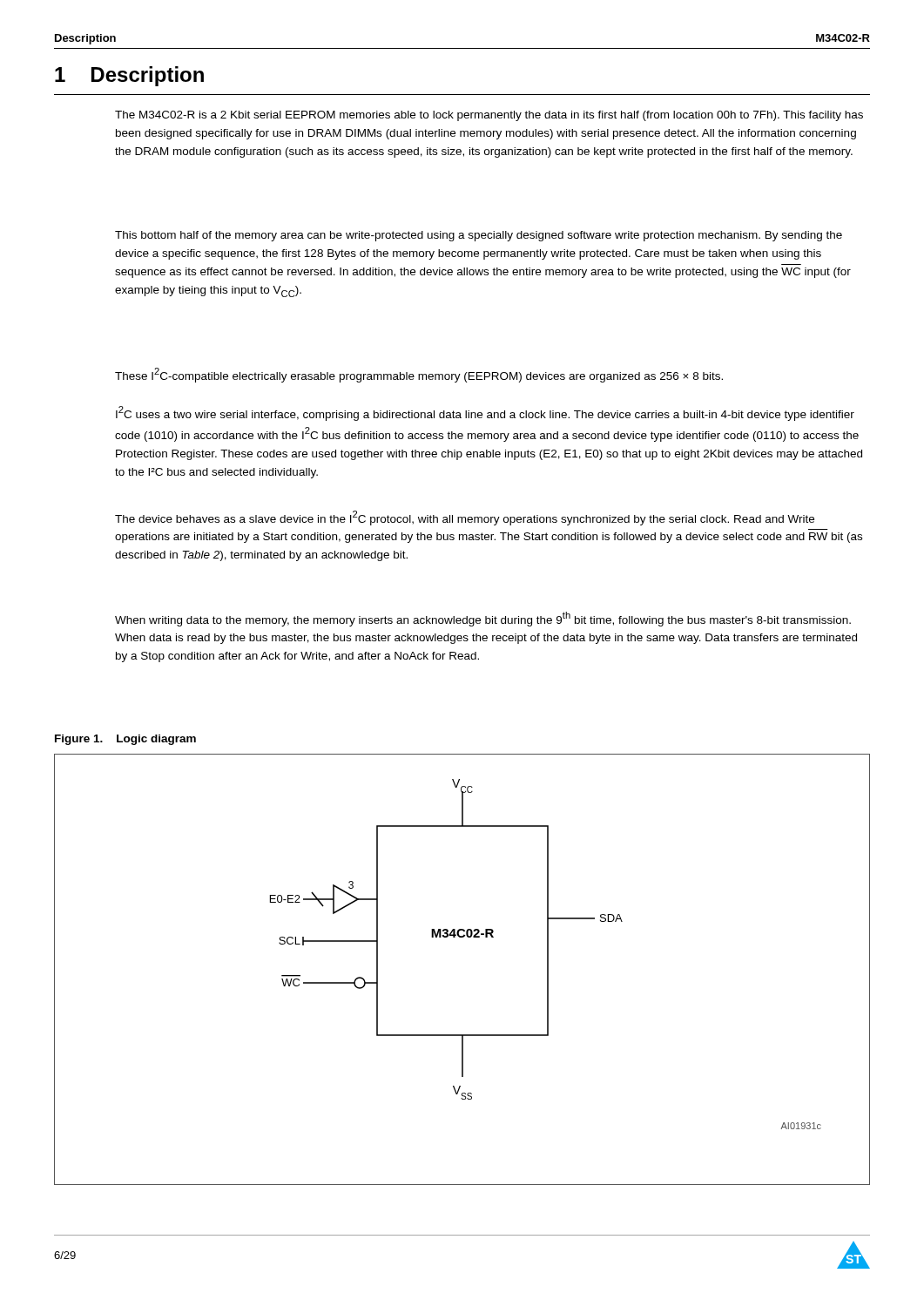Find the element starting "The M34C02-R is a 2"
Image resolution: width=924 pixels, height=1307 pixels.
(489, 133)
